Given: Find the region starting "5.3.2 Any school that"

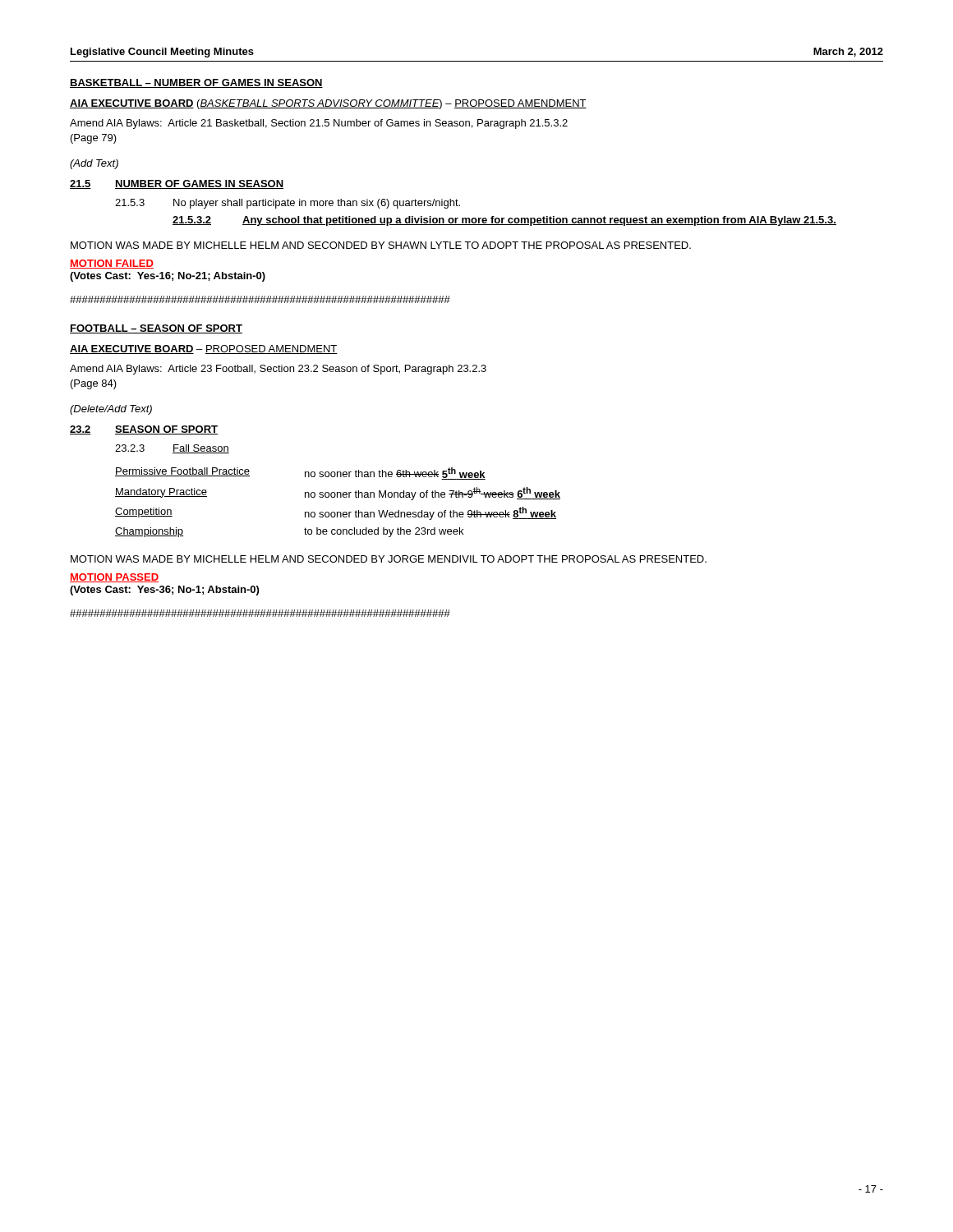Looking at the screenshot, I should click(x=528, y=220).
